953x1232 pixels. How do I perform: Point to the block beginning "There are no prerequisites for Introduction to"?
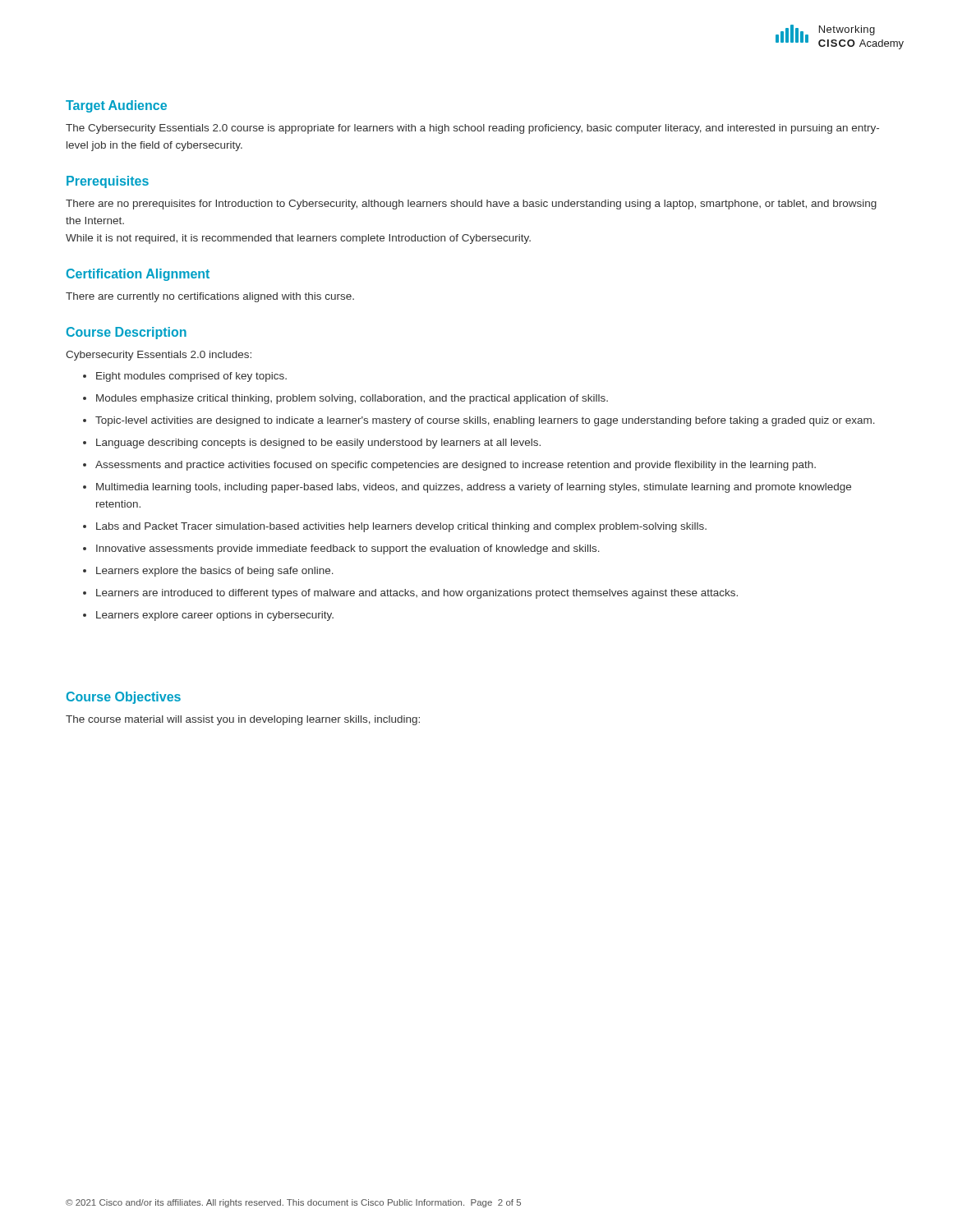click(x=471, y=205)
